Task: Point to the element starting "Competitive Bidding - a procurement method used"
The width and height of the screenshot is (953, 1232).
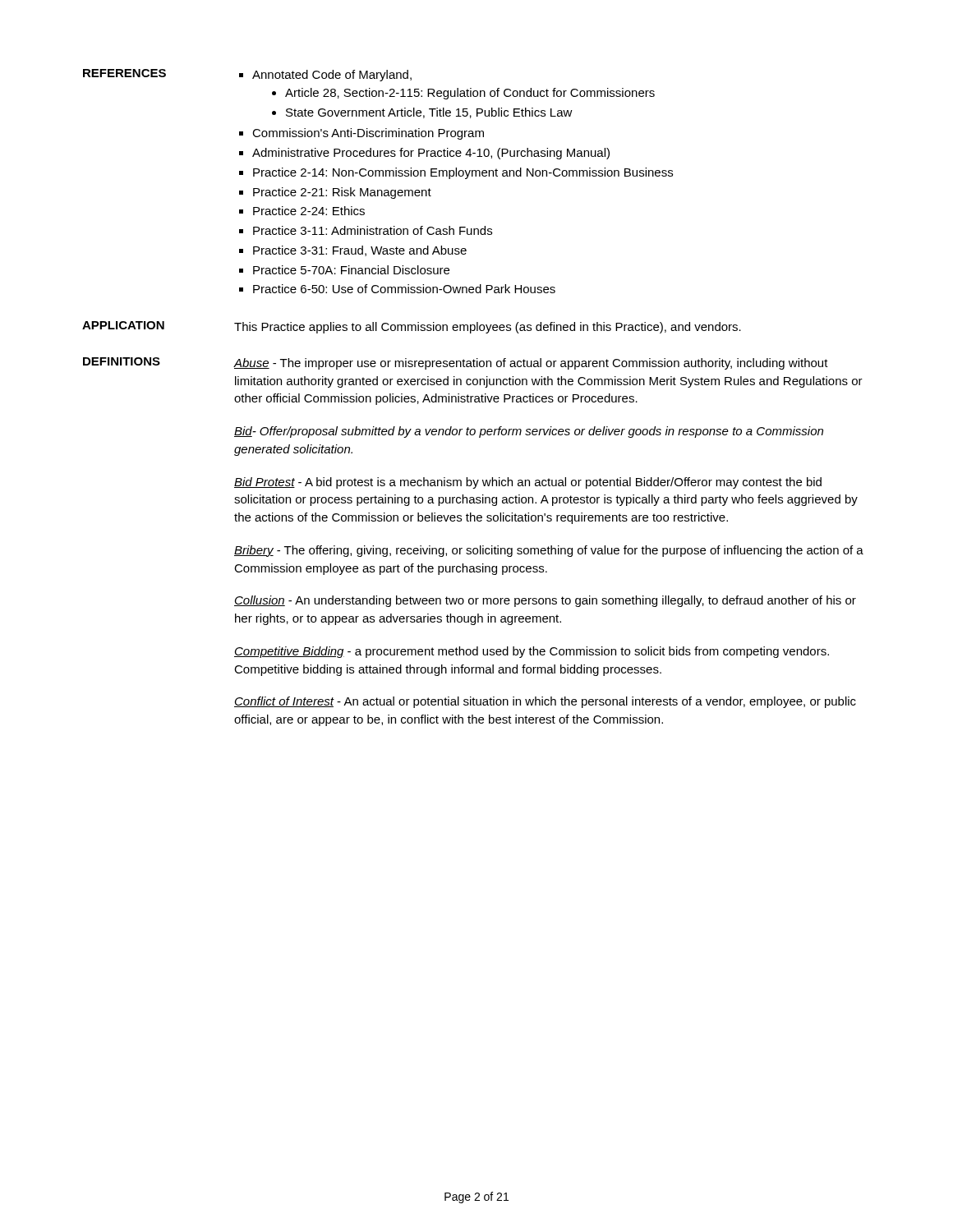Action: point(532,660)
